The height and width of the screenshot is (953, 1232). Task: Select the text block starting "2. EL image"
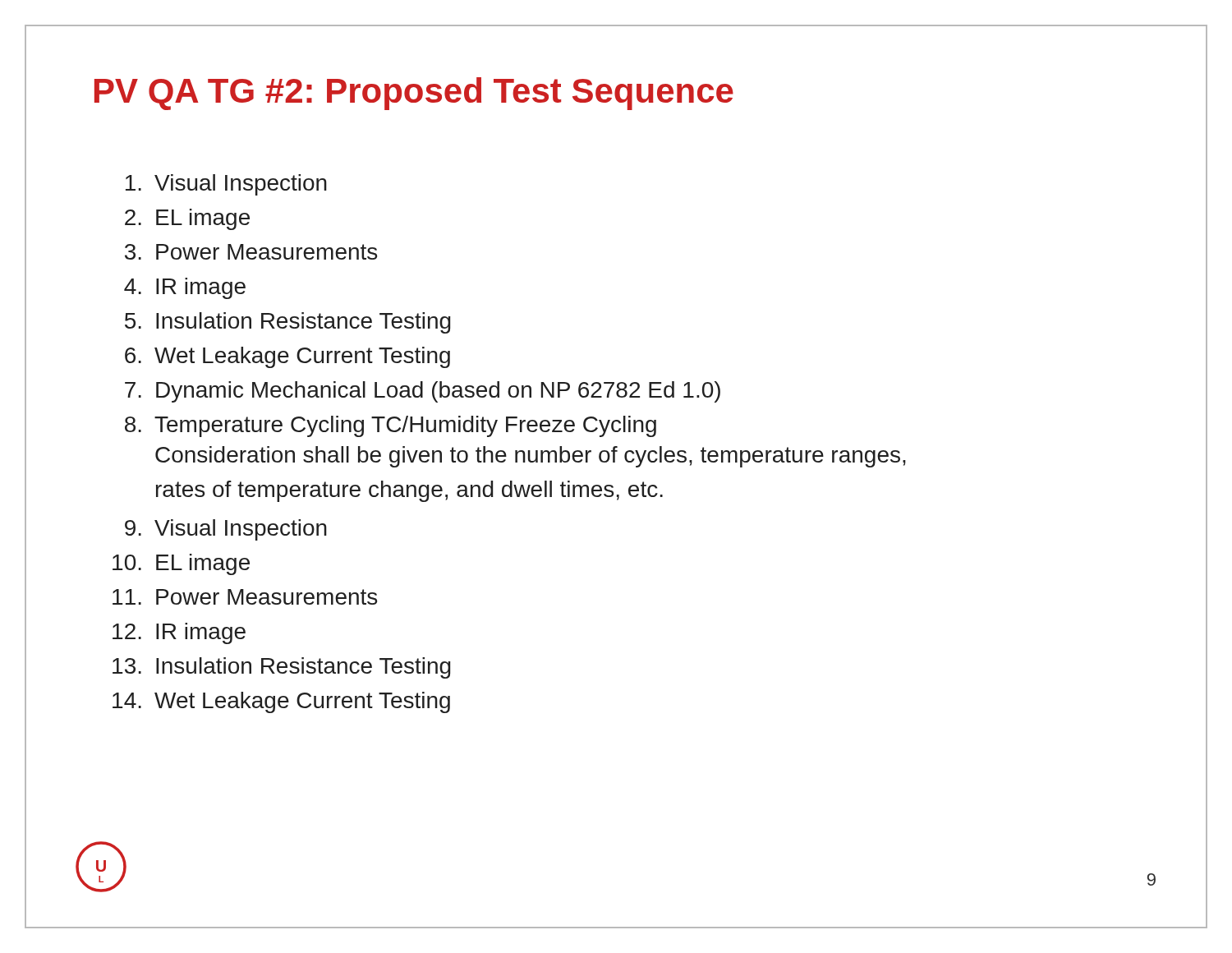click(x=187, y=219)
